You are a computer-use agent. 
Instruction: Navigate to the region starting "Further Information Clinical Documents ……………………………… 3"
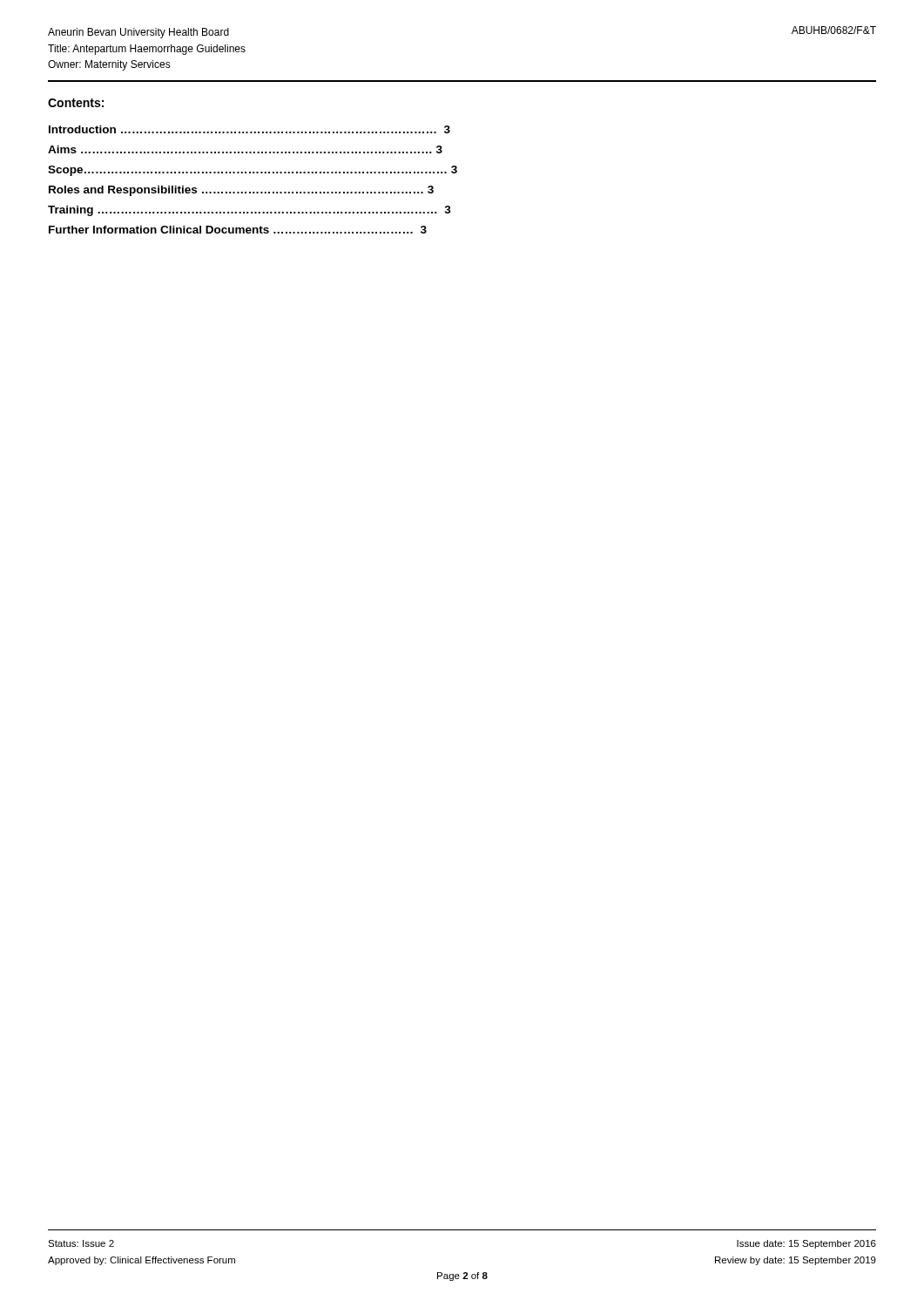(237, 229)
